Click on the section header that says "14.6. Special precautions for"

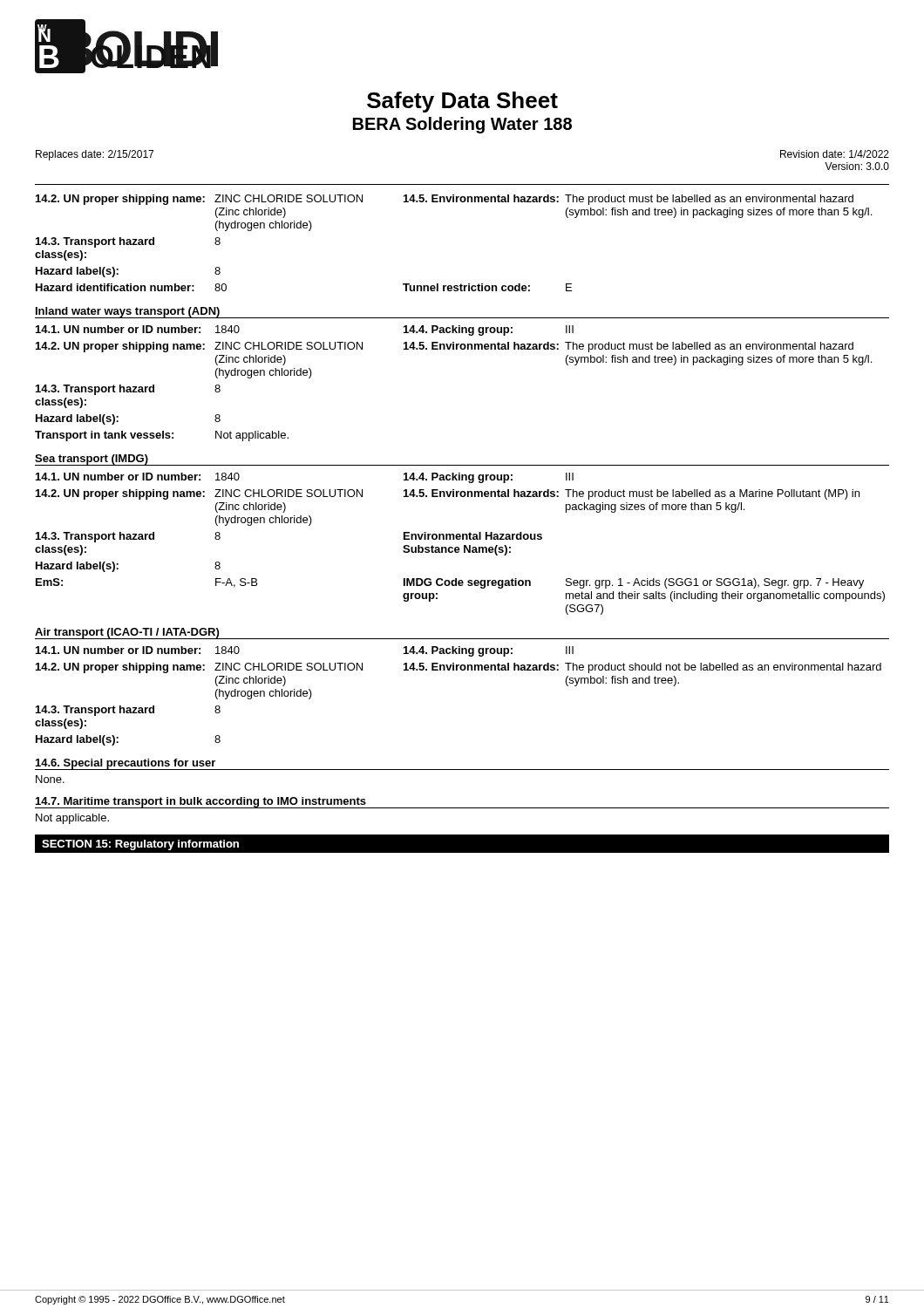point(125,763)
